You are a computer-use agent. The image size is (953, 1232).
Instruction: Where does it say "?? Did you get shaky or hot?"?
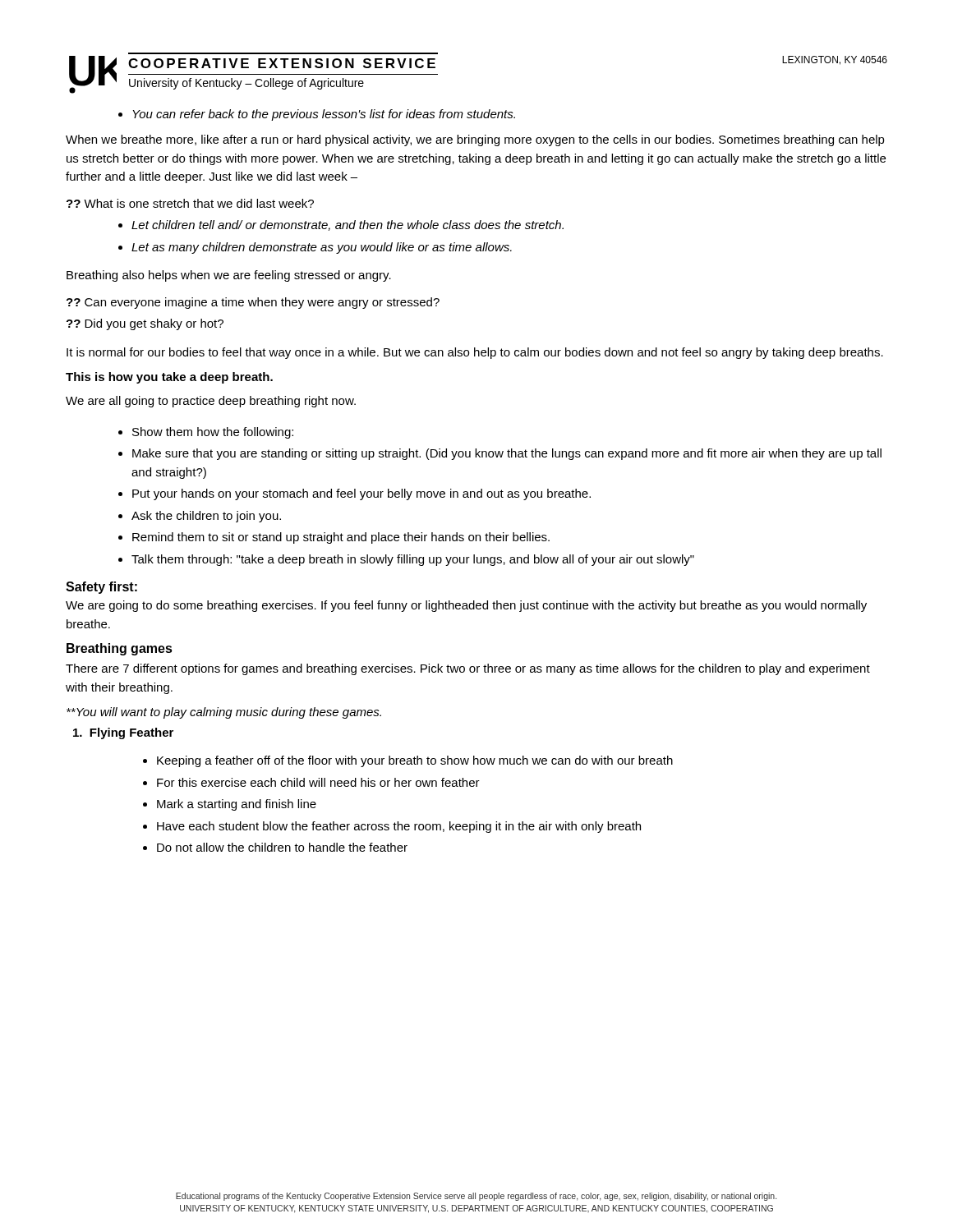[145, 323]
